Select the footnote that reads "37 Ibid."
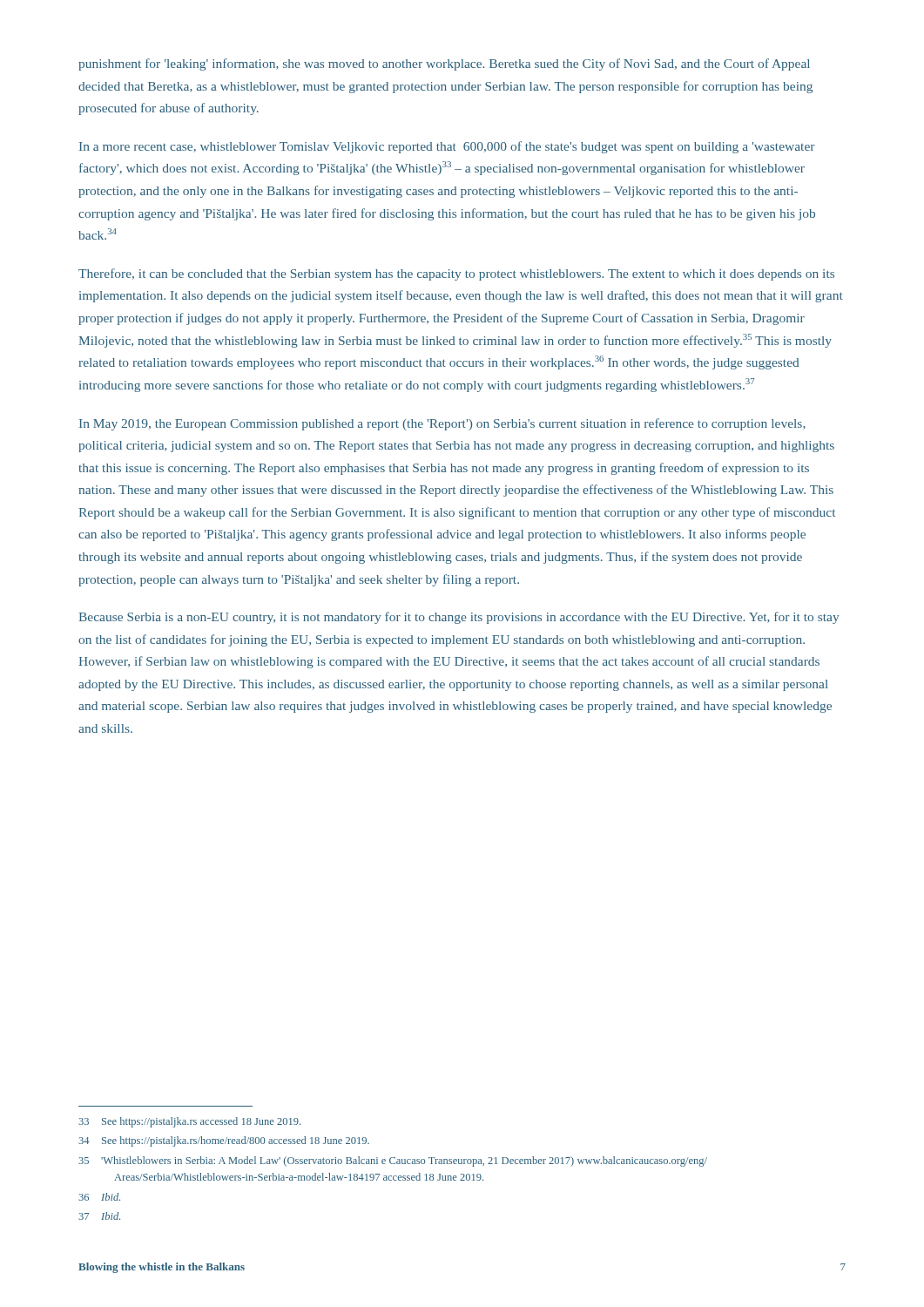The width and height of the screenshot is (924, 1307). [x=100, y=1217]
